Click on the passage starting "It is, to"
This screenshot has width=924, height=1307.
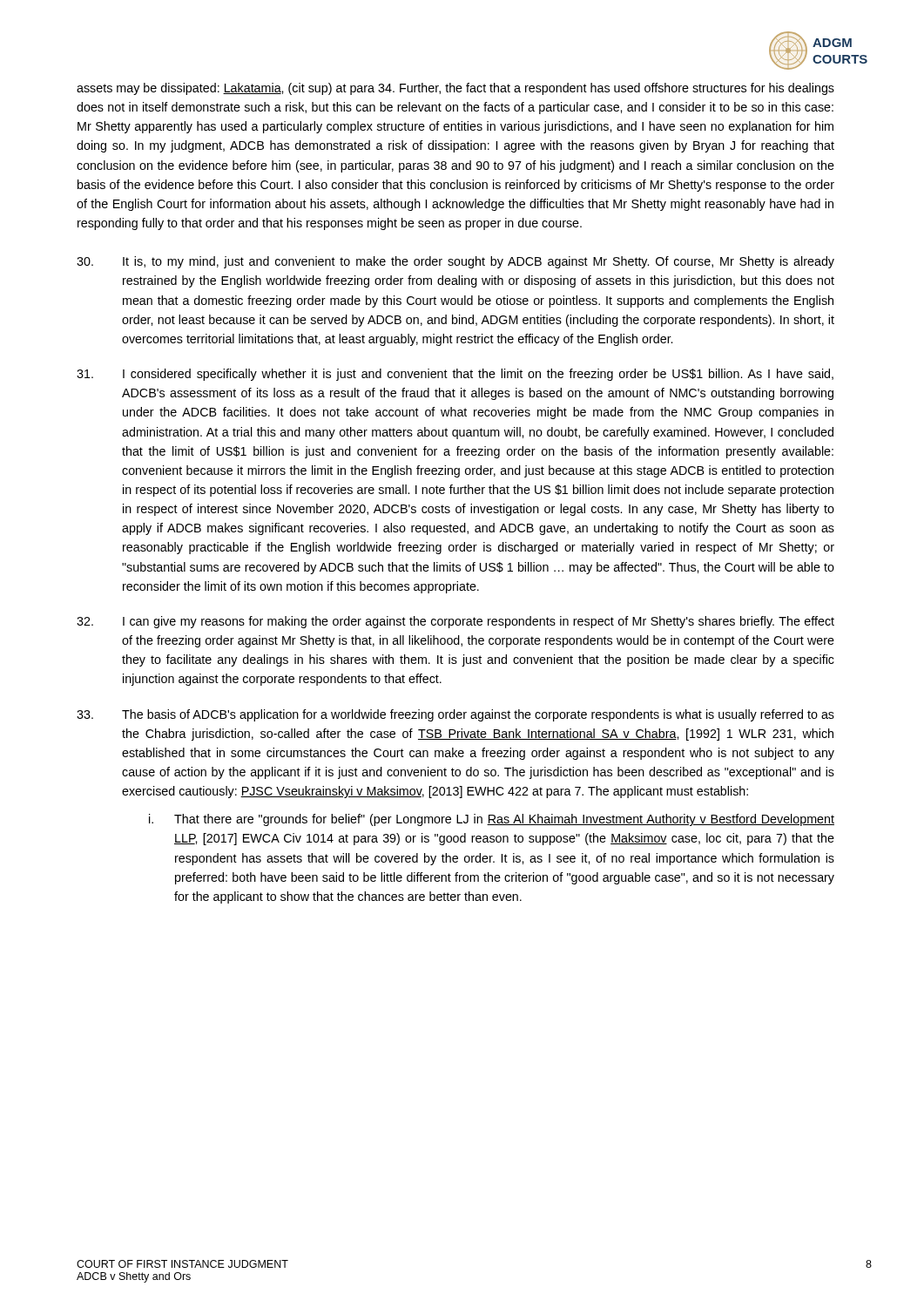(455, 300)
